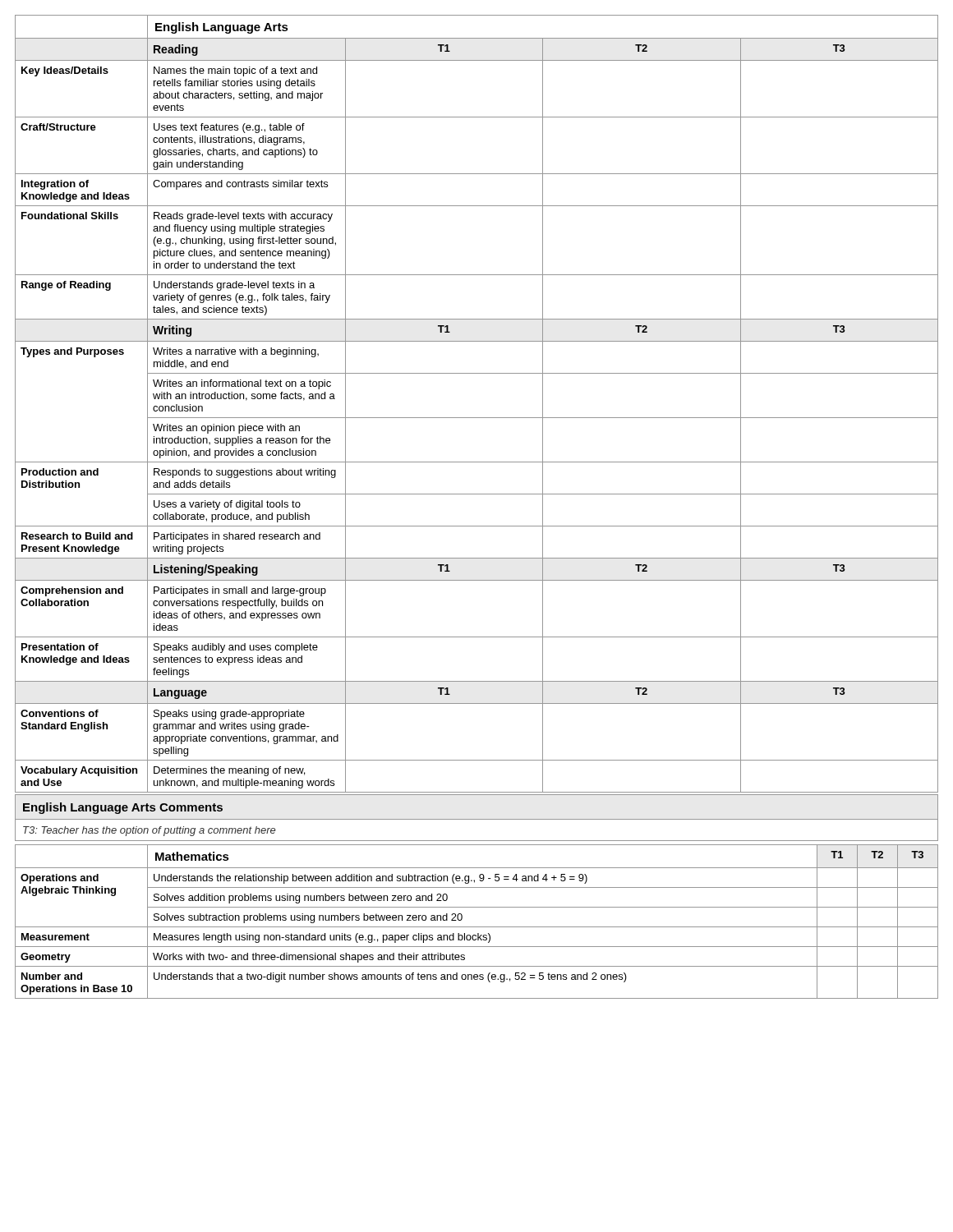Locate the table with the text "Operations and Algebraic Thinking"
The height and width of the screenshot is (1232, 953).
(476, 922)
